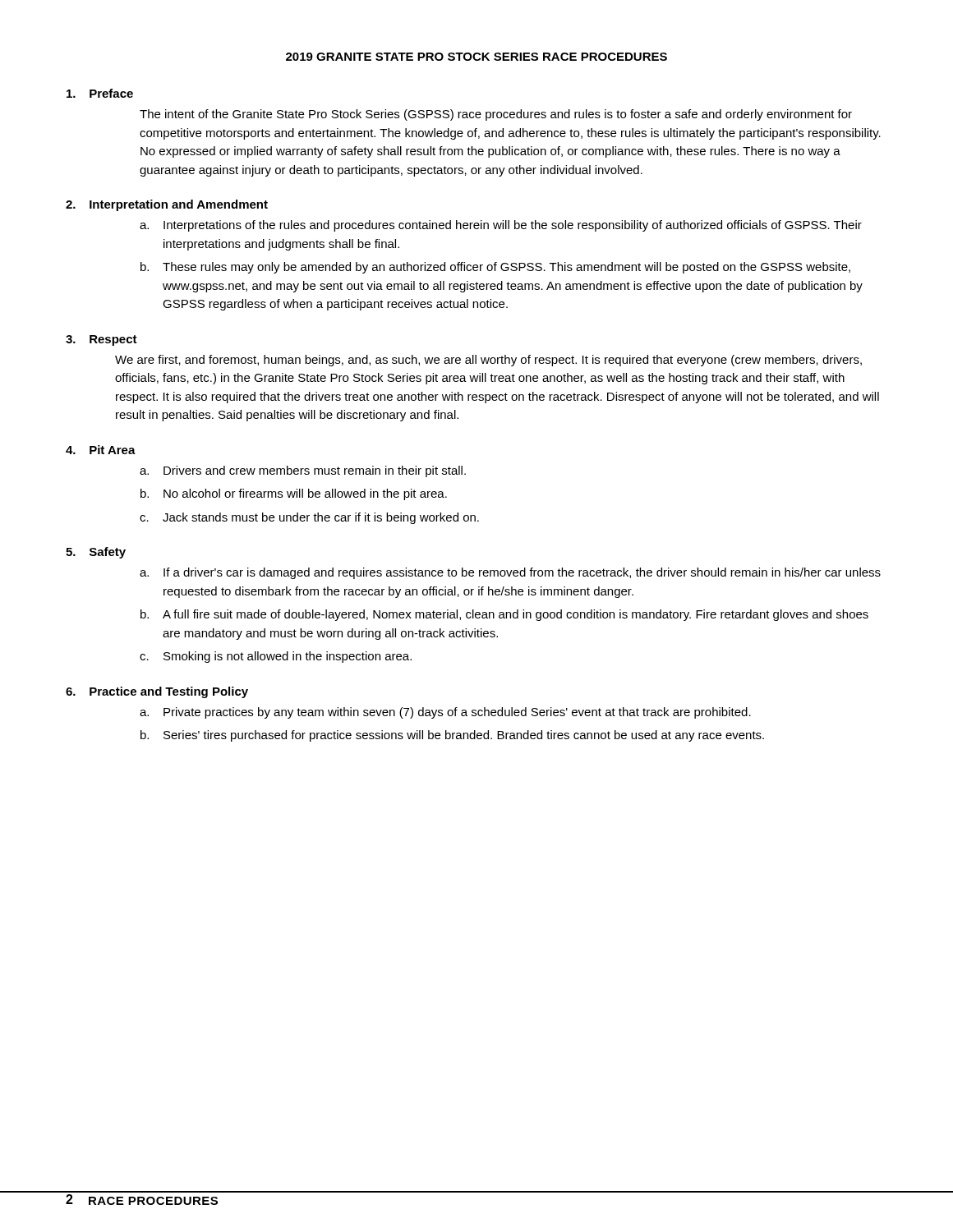953x1232 pixels.
Task: Locate the block starting "a. Interpretations of the rules and"
Action: click(513, 234)
